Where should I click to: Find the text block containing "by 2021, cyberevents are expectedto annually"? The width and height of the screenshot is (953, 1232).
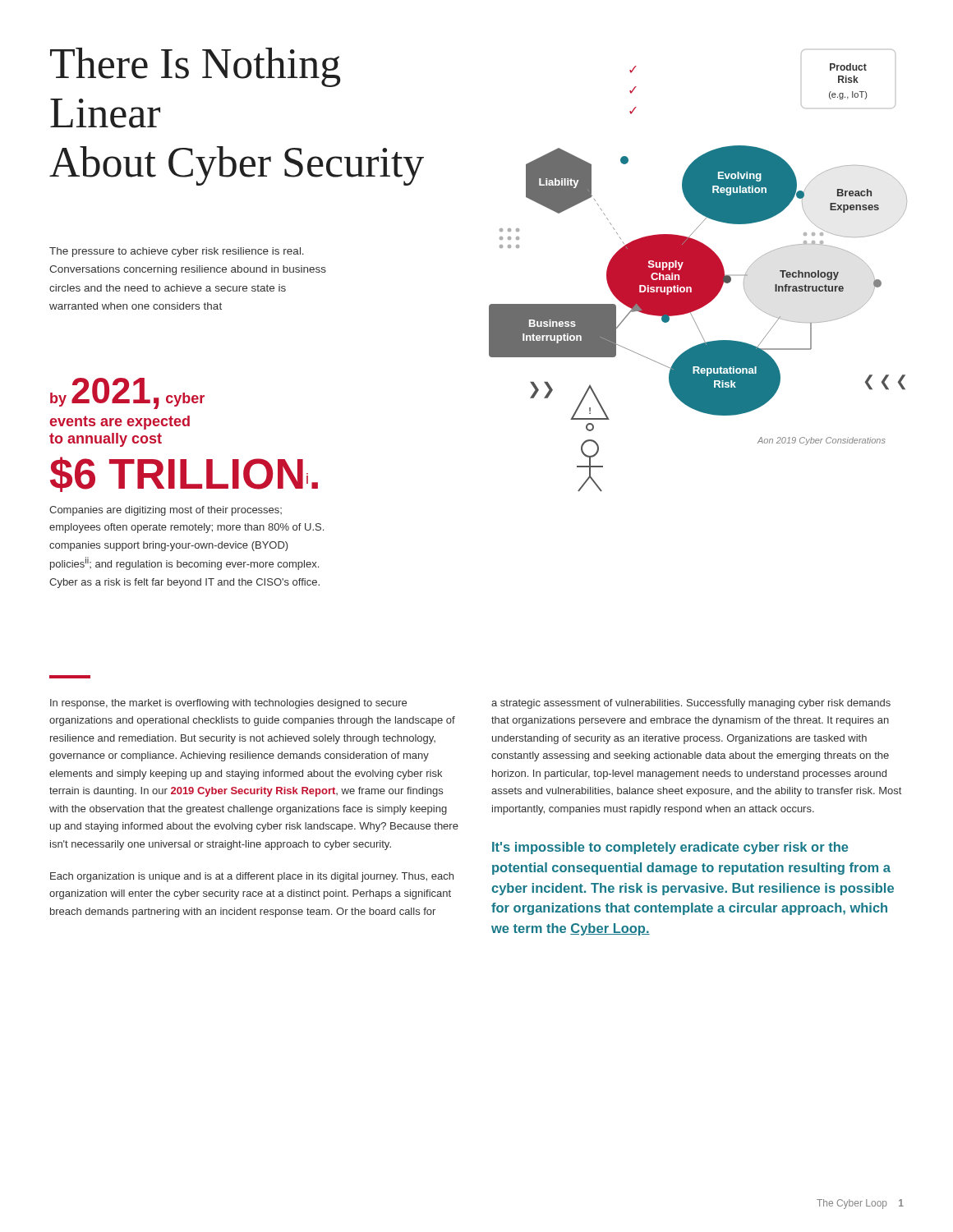[x=193, y=435]
